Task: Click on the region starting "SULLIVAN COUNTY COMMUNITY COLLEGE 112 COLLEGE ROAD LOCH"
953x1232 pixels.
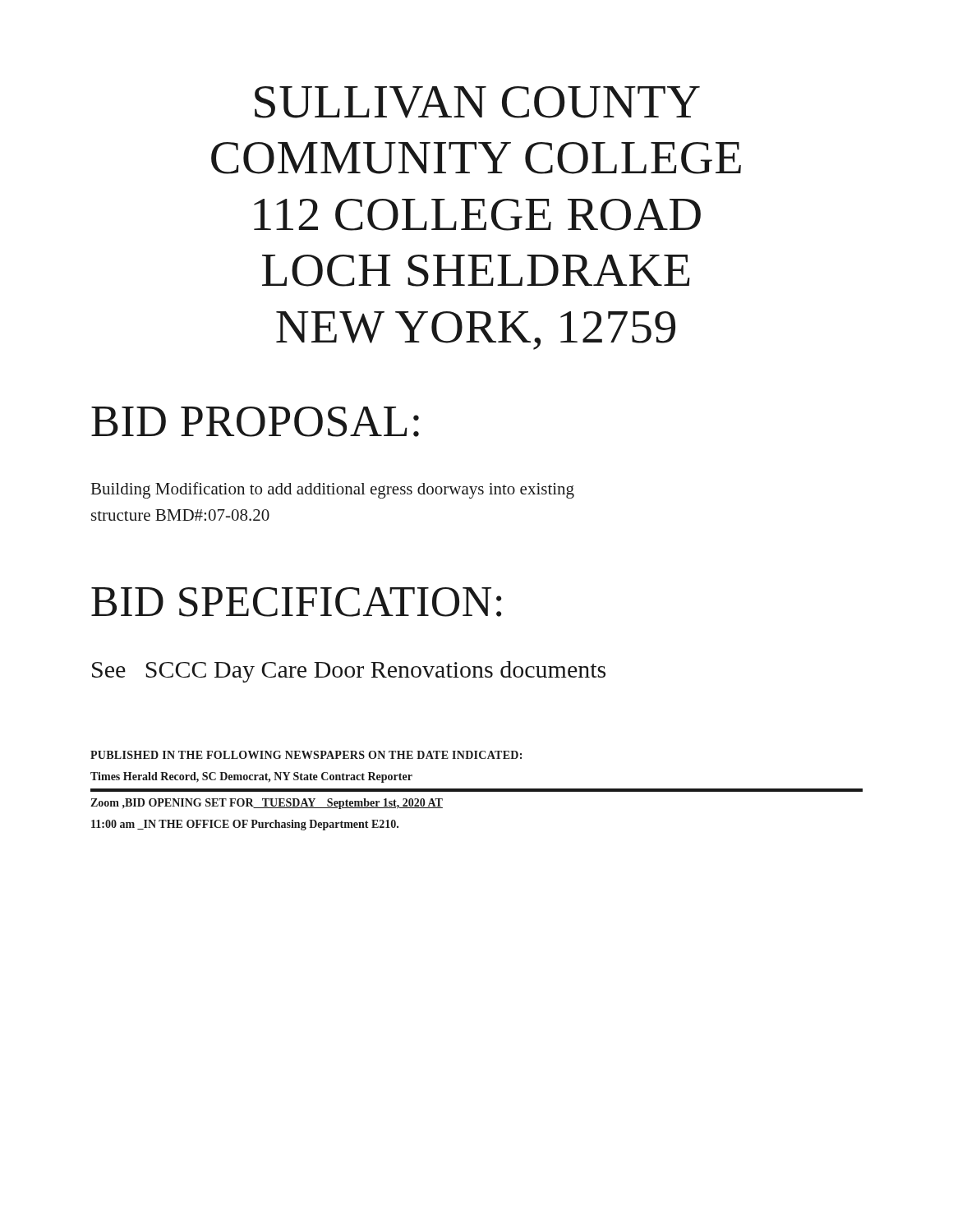Action: click(476, 214)
